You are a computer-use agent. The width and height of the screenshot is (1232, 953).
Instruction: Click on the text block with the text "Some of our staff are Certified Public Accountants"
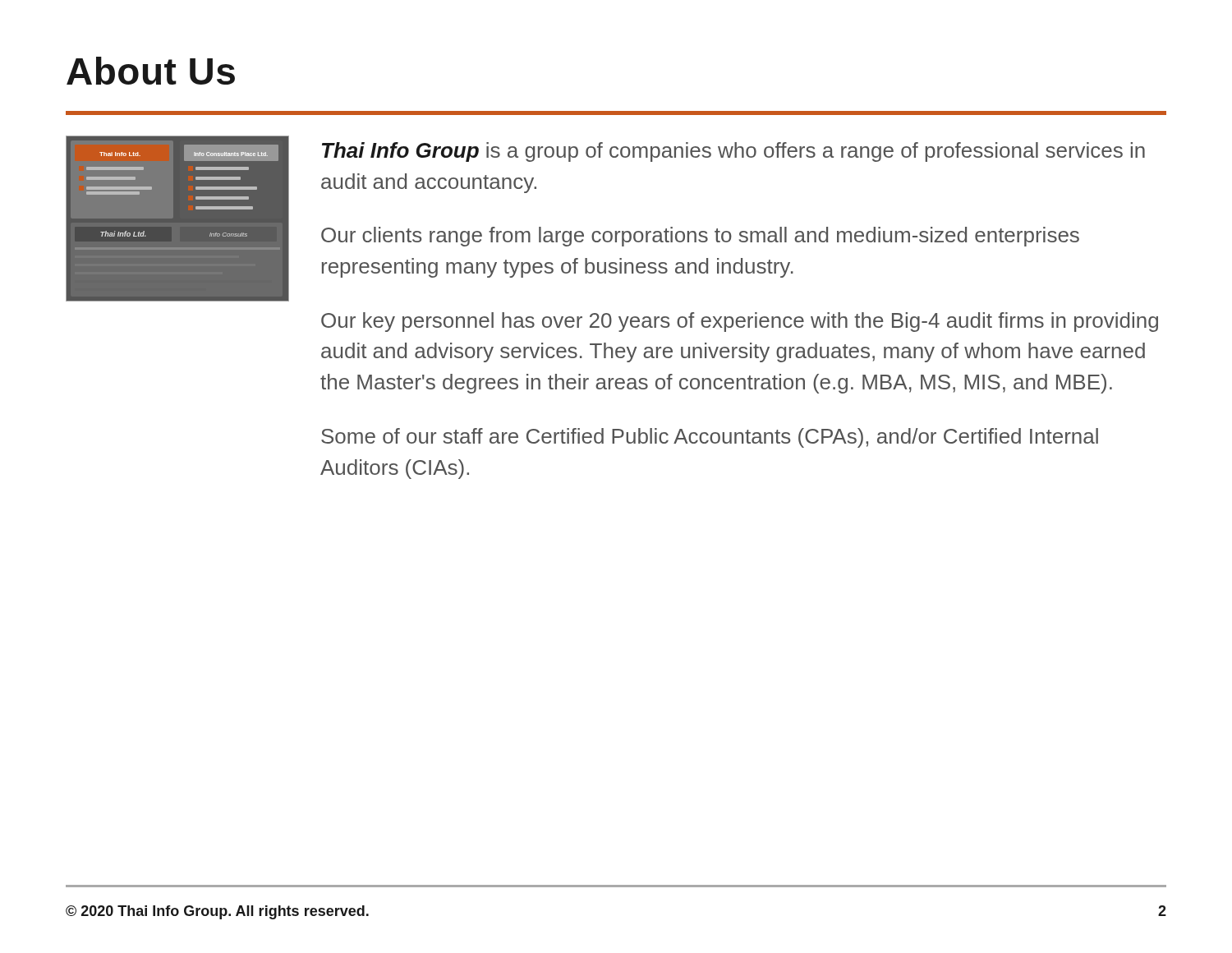pos(710,452)
